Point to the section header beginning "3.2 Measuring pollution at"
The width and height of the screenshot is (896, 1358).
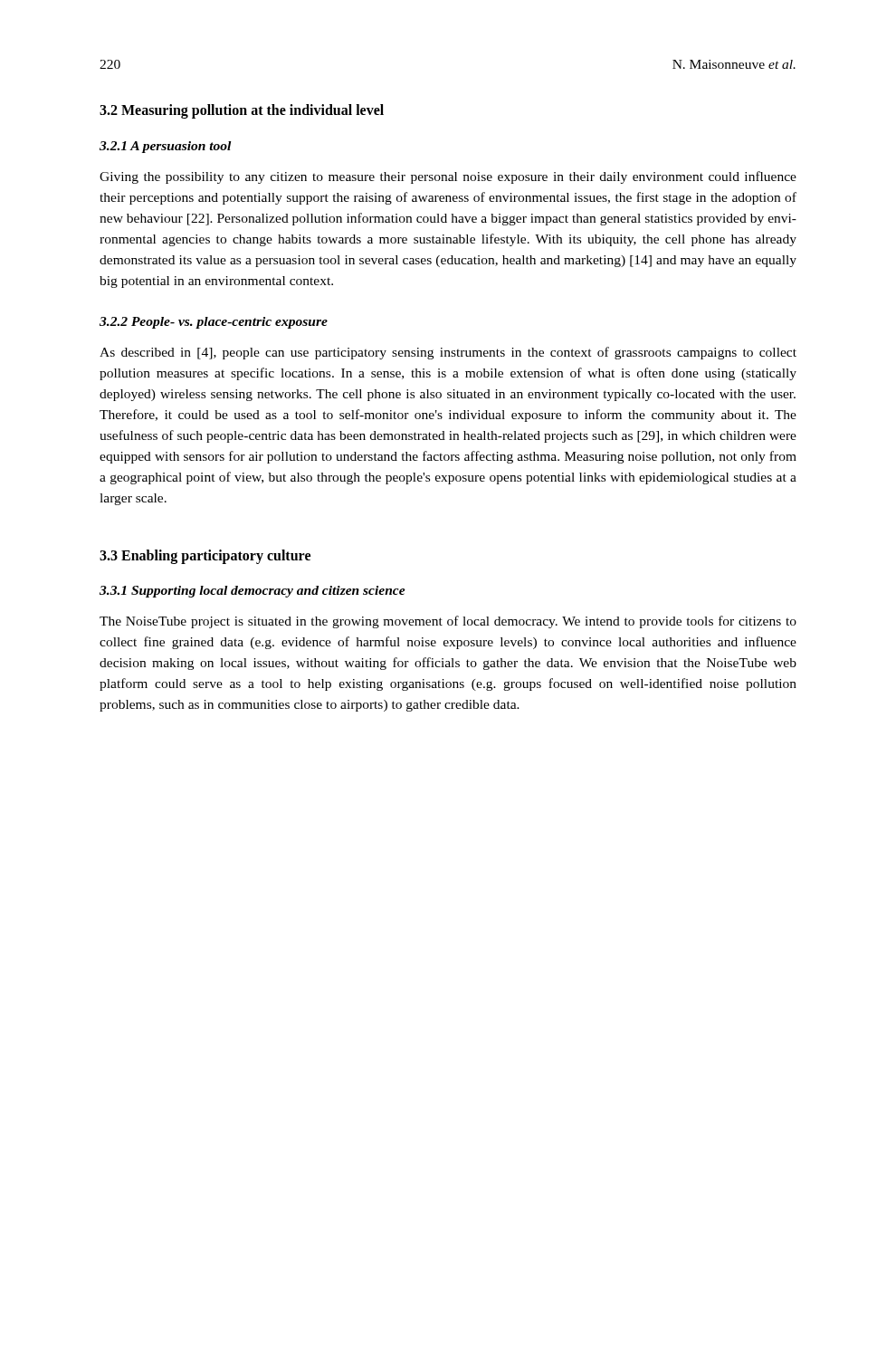tap(242, 110)
